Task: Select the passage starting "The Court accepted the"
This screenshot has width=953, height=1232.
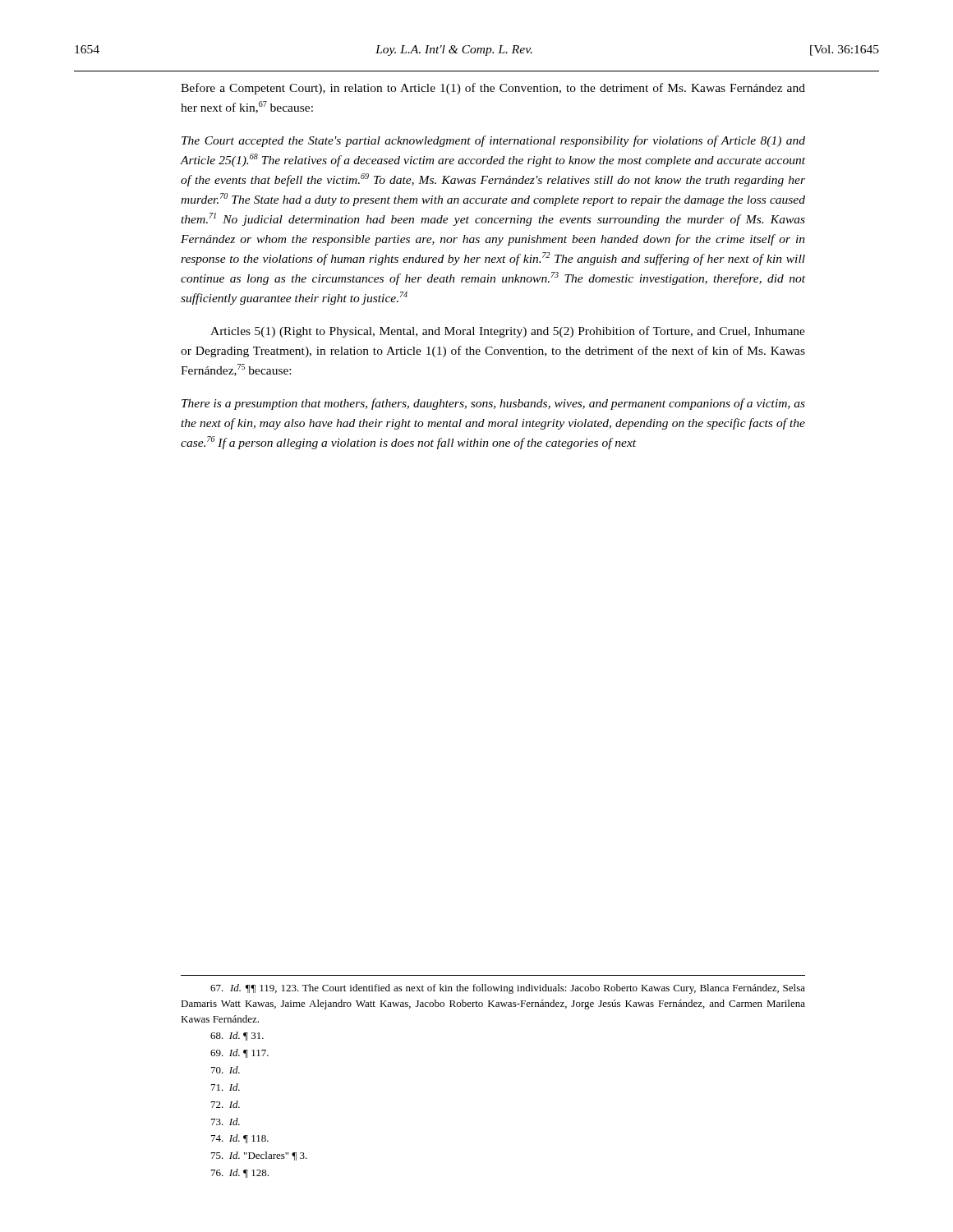Action: coord(493,219)
